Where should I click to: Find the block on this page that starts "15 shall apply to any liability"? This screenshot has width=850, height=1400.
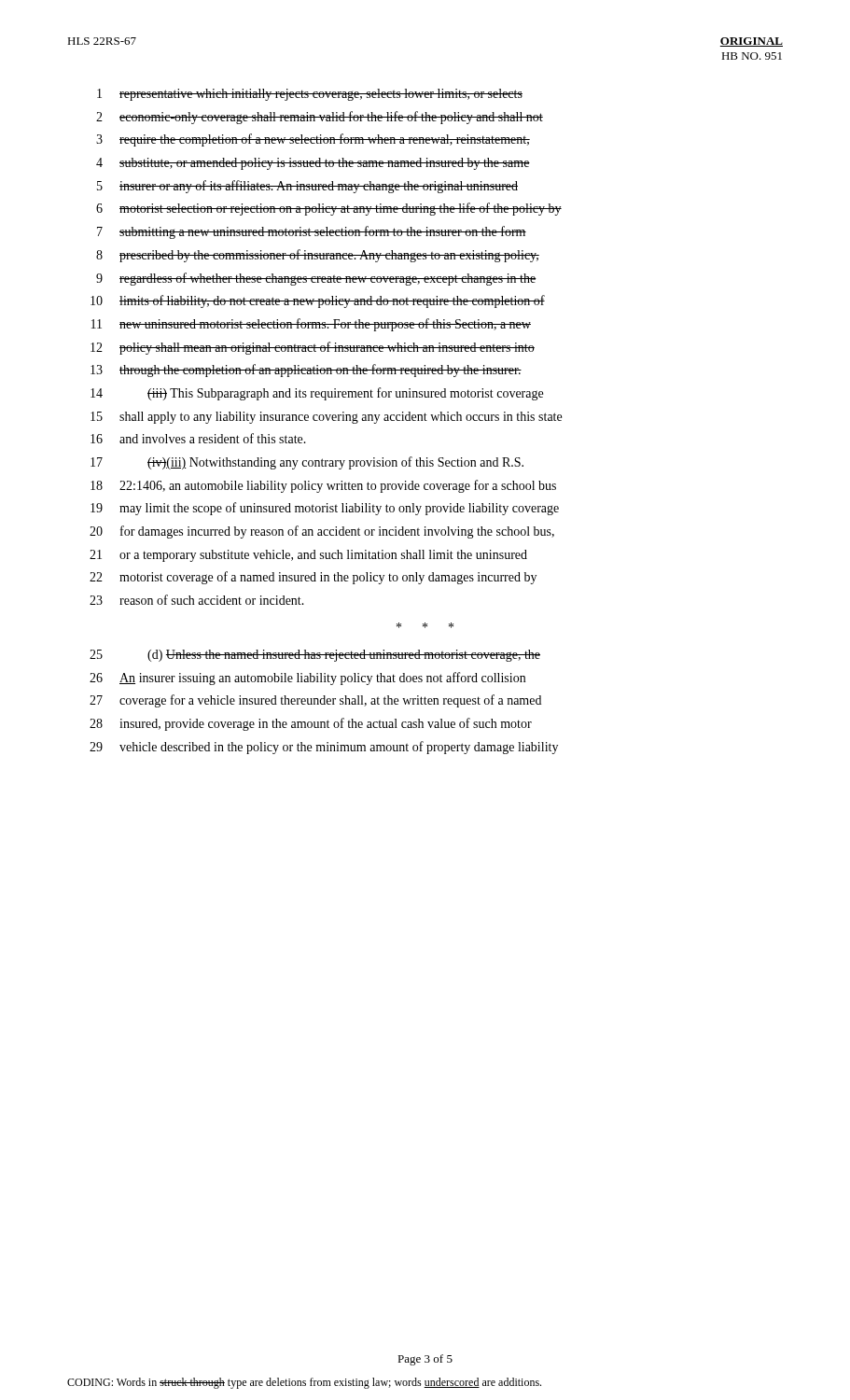pos(425,417)
